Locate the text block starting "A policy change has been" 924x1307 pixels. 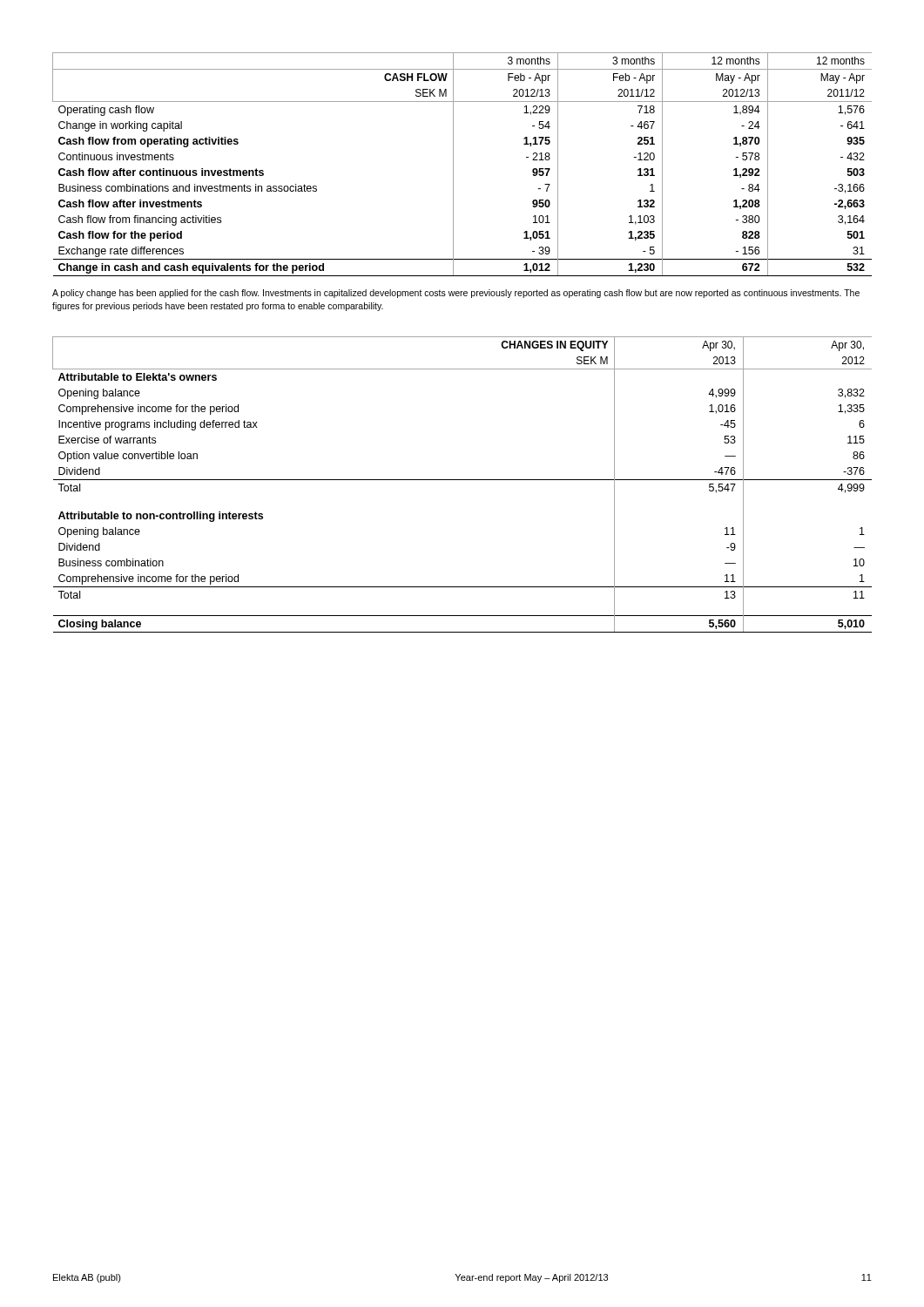click(x=456, y=299)
